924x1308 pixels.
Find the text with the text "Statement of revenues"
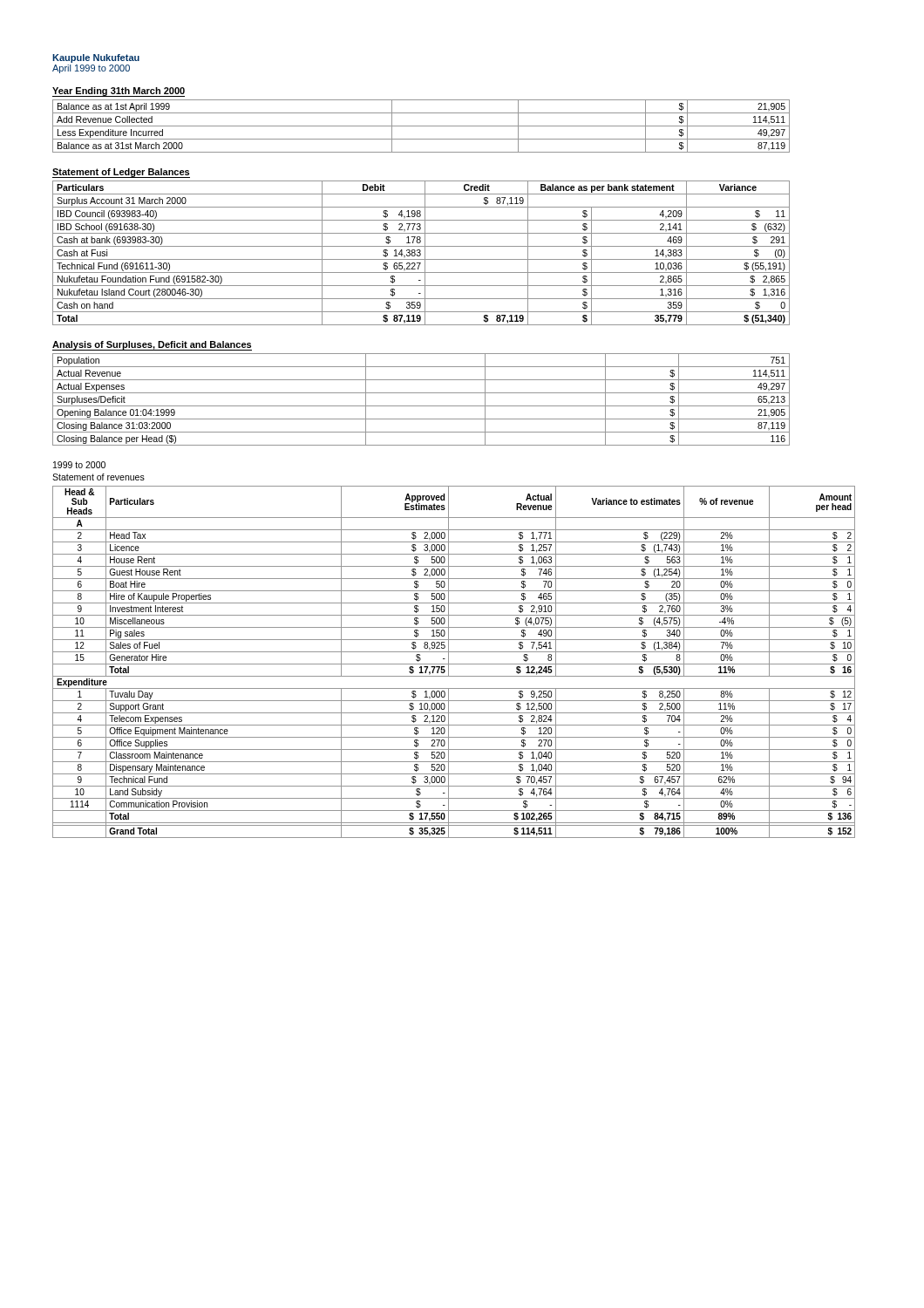98,477
